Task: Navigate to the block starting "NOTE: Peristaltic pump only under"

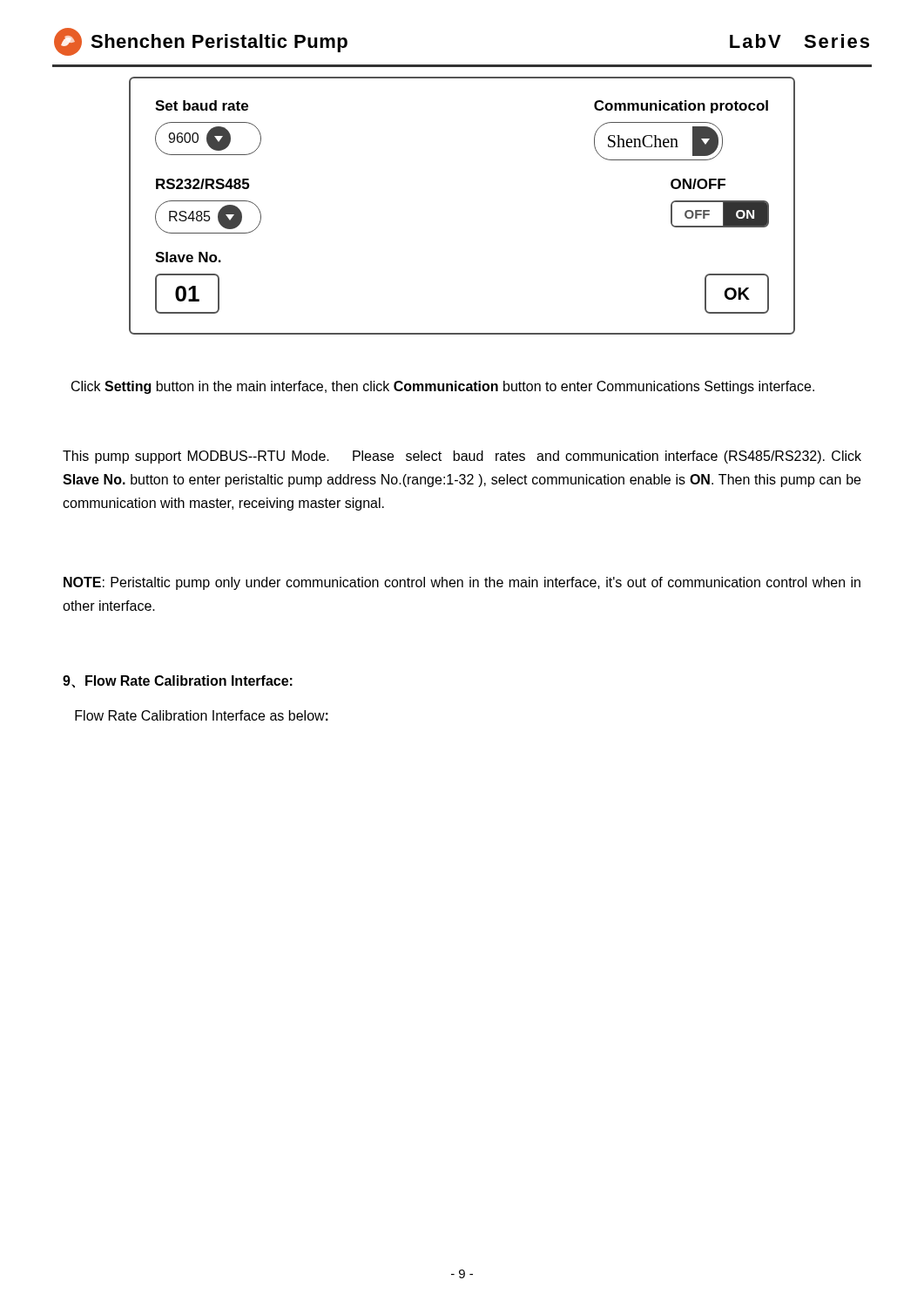Action: pos(462,594)
